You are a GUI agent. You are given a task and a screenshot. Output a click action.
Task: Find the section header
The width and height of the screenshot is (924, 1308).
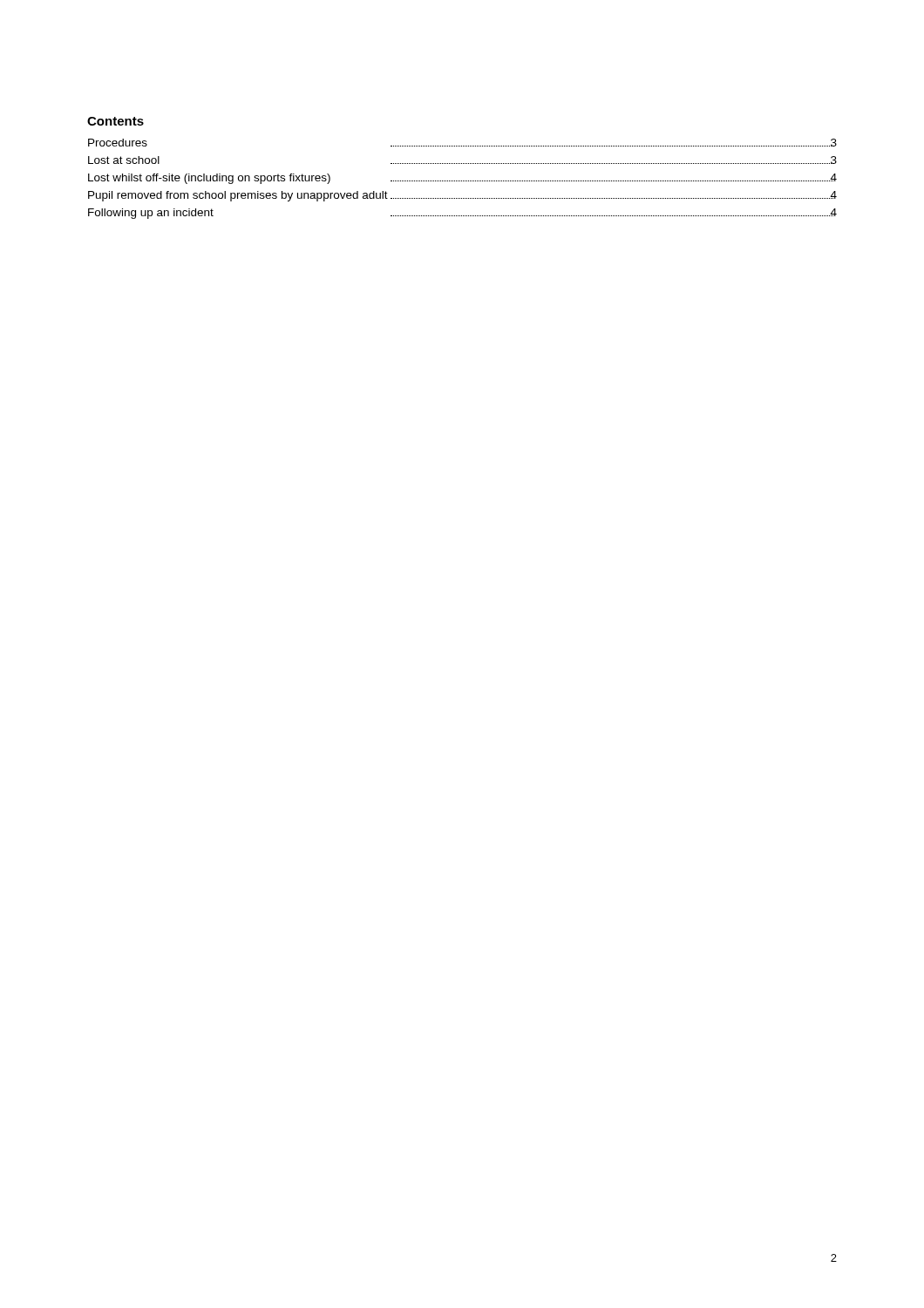pos(116,121)
